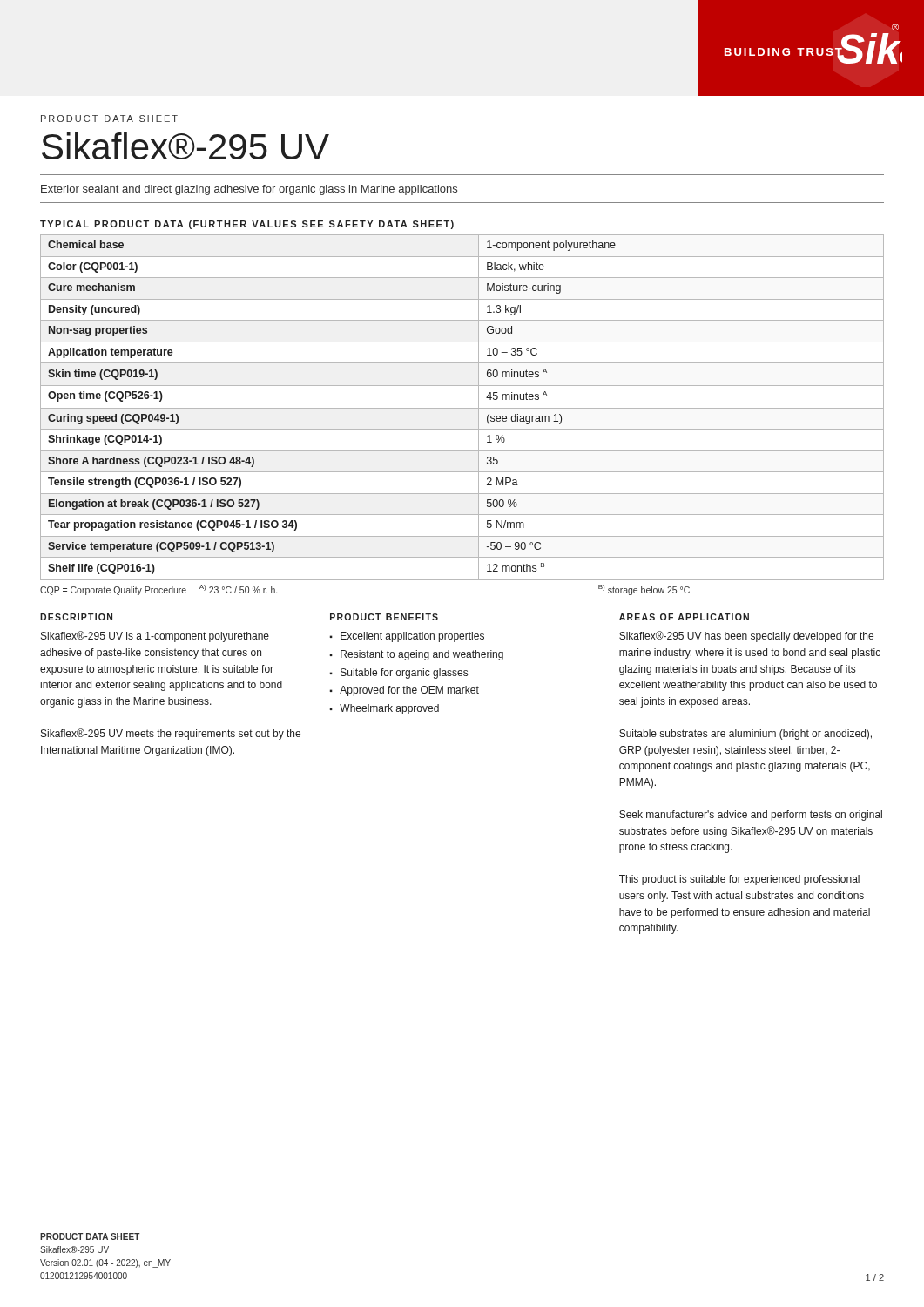Point to "Excellent application properties"
Viewport: 924px width, 1307px height.
click(412, 636)
